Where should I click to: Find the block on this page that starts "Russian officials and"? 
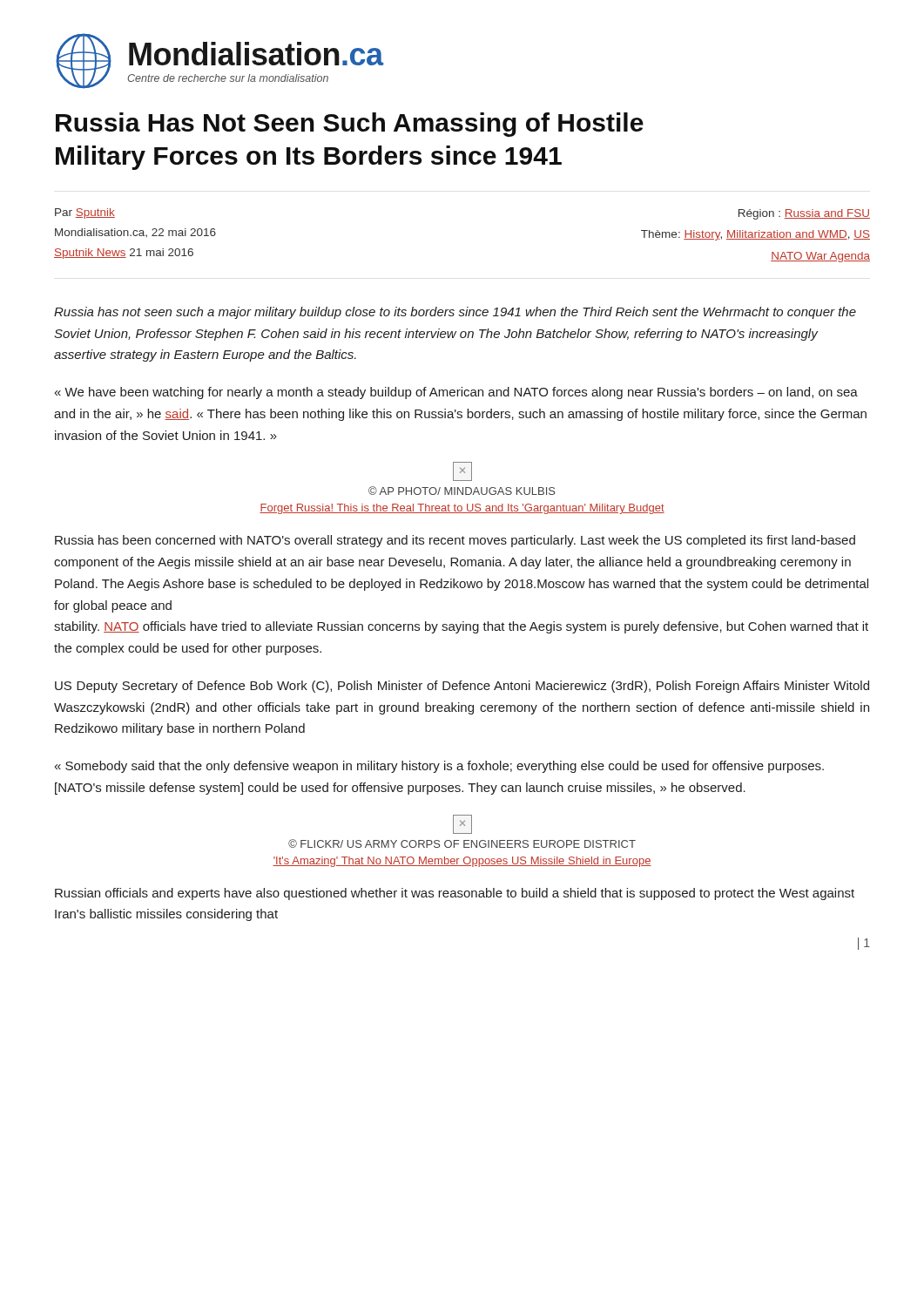(x=454, y=903)
